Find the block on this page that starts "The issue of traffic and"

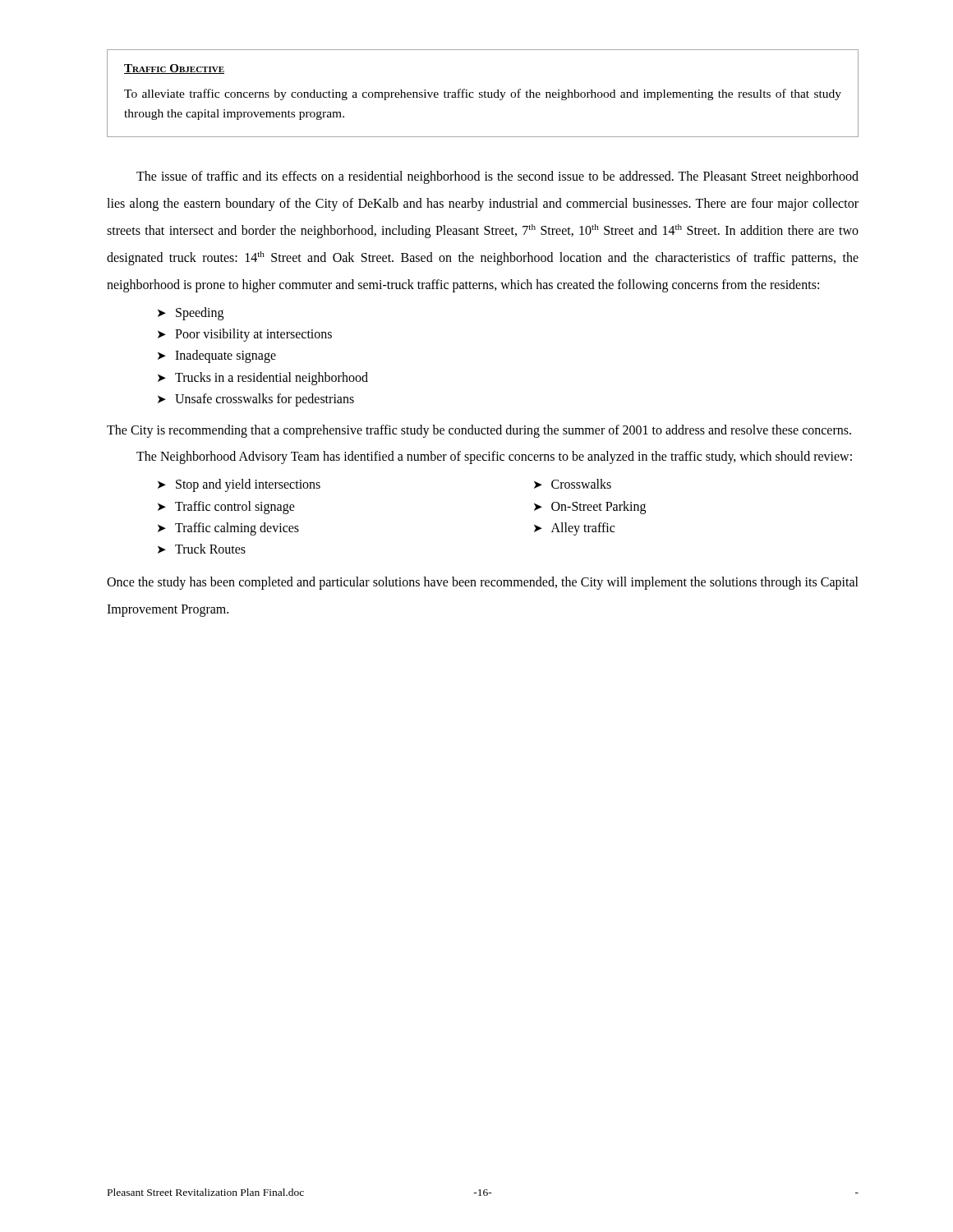pyautogui.click(x=483, y=230)
